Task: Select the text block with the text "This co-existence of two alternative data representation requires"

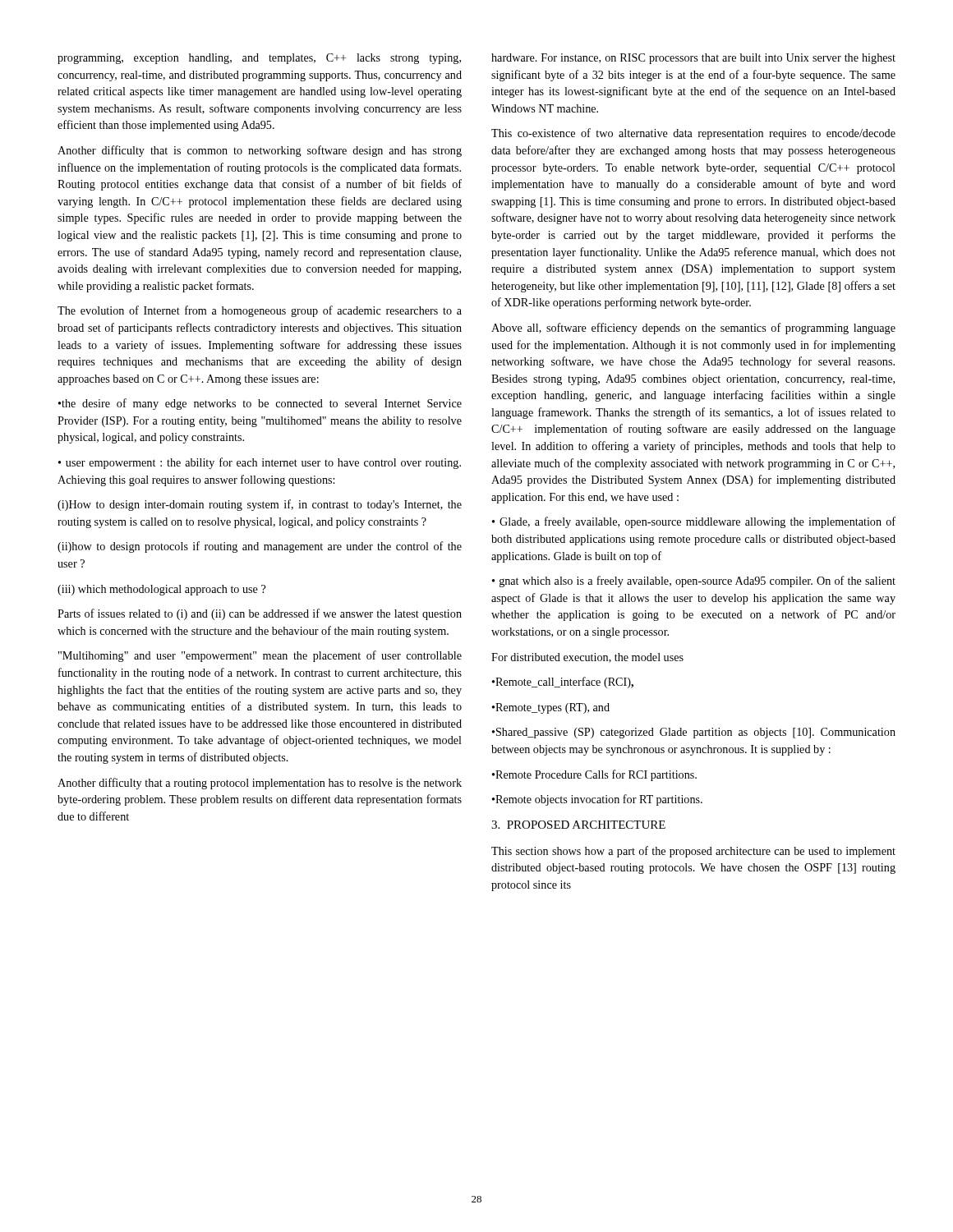Action: tap(693, 218)
